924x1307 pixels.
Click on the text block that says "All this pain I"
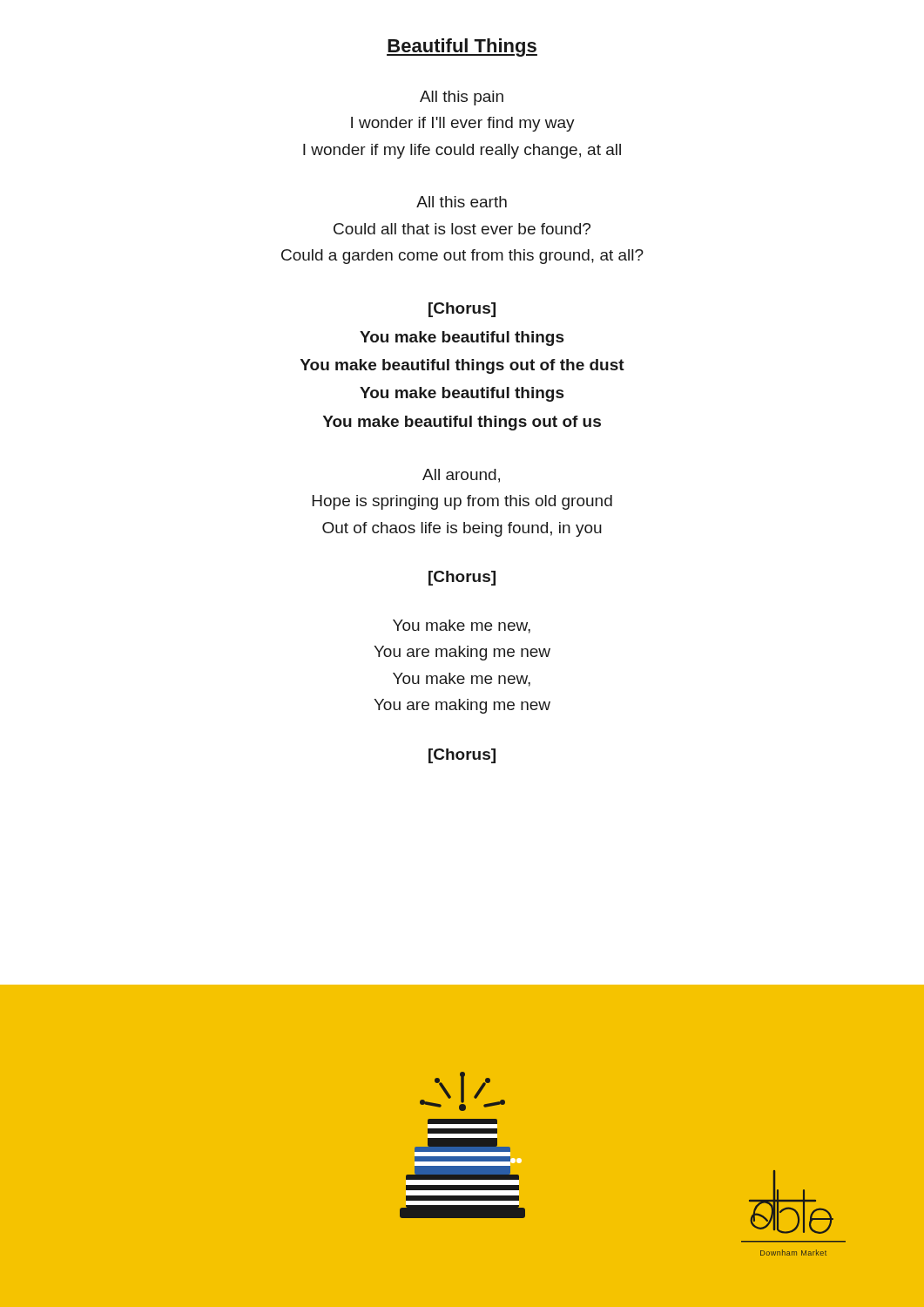(462, 123)
